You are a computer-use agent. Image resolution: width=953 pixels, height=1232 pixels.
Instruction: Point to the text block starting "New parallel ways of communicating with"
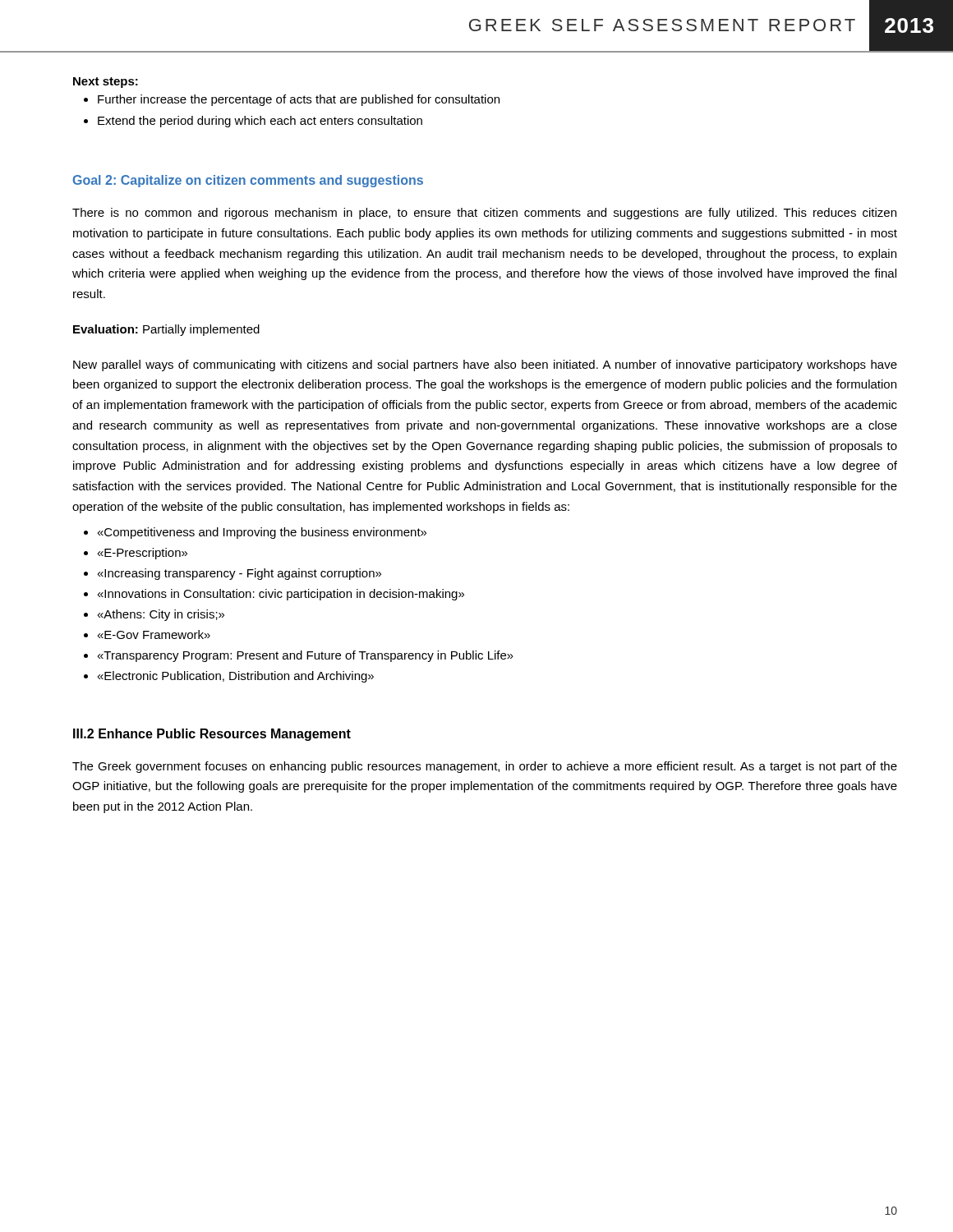coord(485,435)
